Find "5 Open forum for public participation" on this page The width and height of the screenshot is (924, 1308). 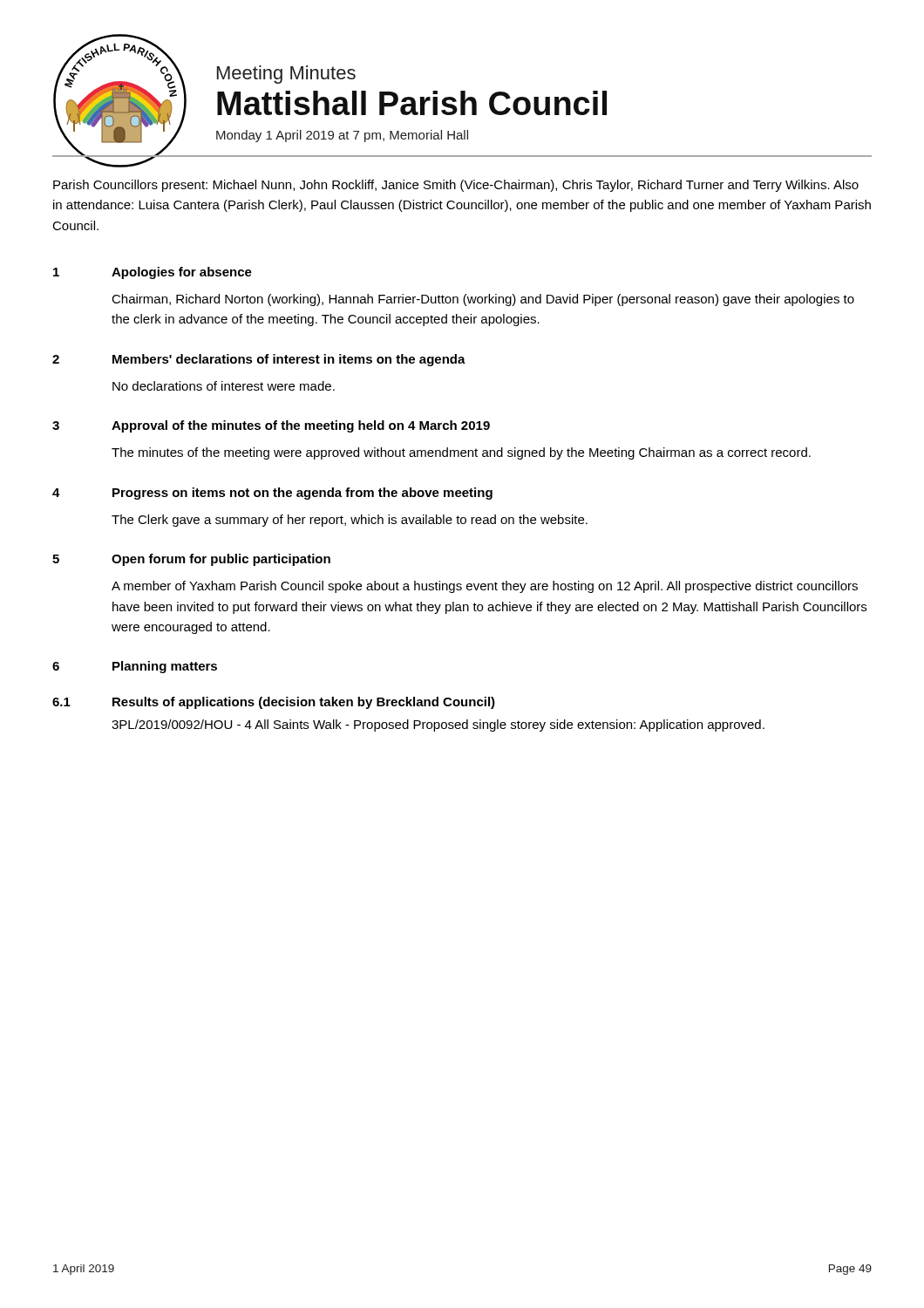(x=191, y=560)
